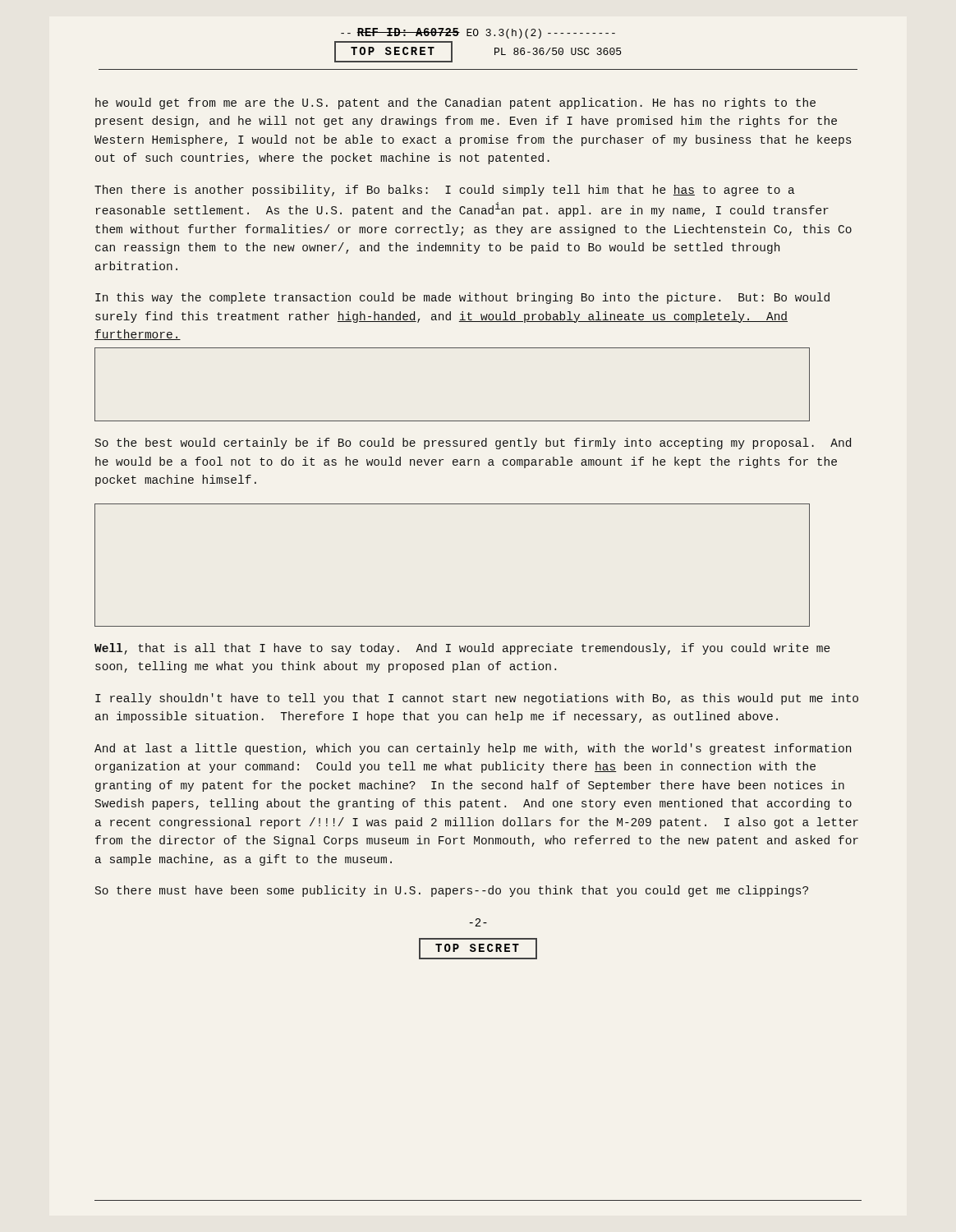
Task: Locate the text block that says "he would get from me"
Action: point(473,131)
